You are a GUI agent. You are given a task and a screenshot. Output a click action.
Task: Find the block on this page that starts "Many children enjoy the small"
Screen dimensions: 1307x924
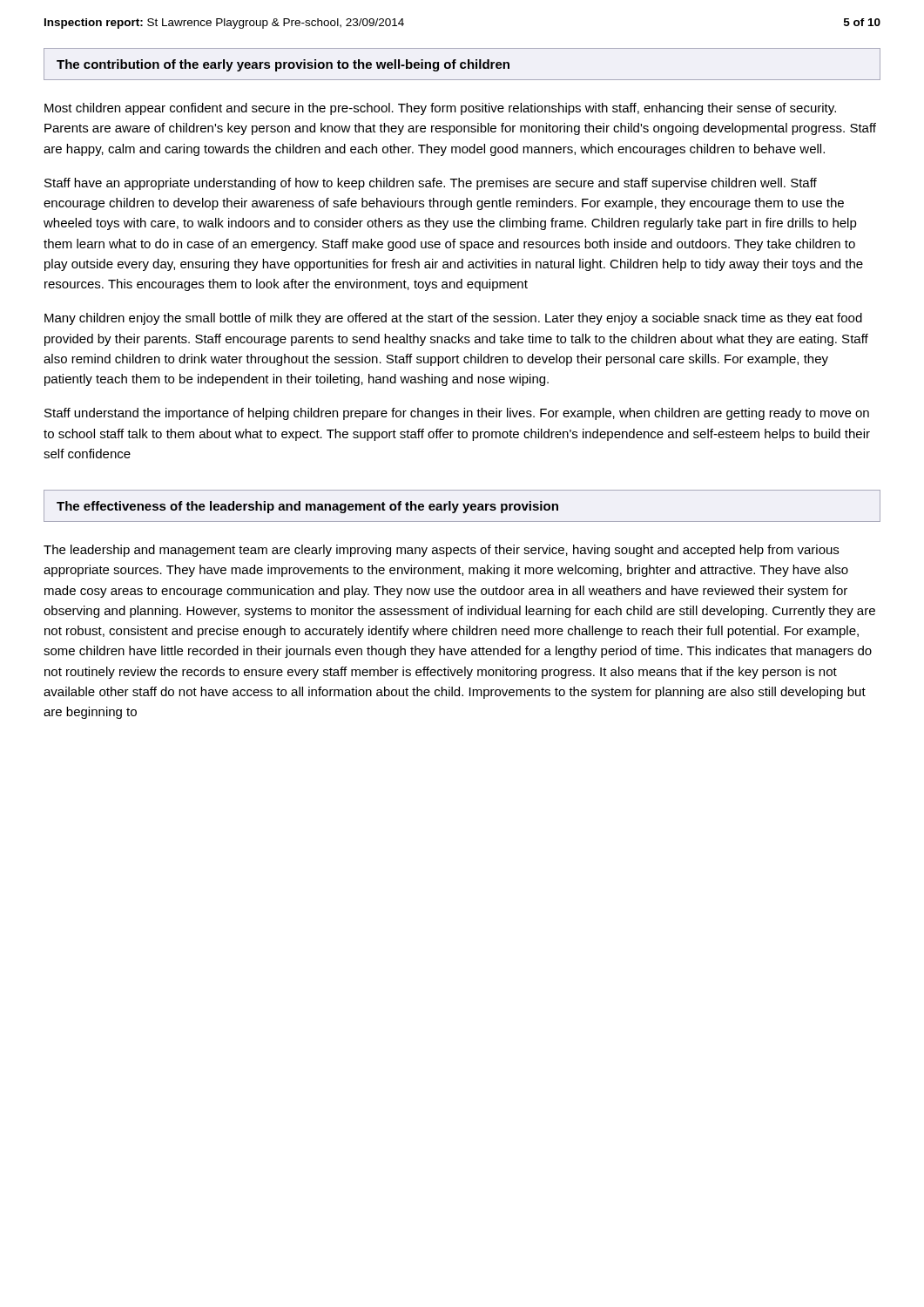pyautogui.click(x=456, y=348)
